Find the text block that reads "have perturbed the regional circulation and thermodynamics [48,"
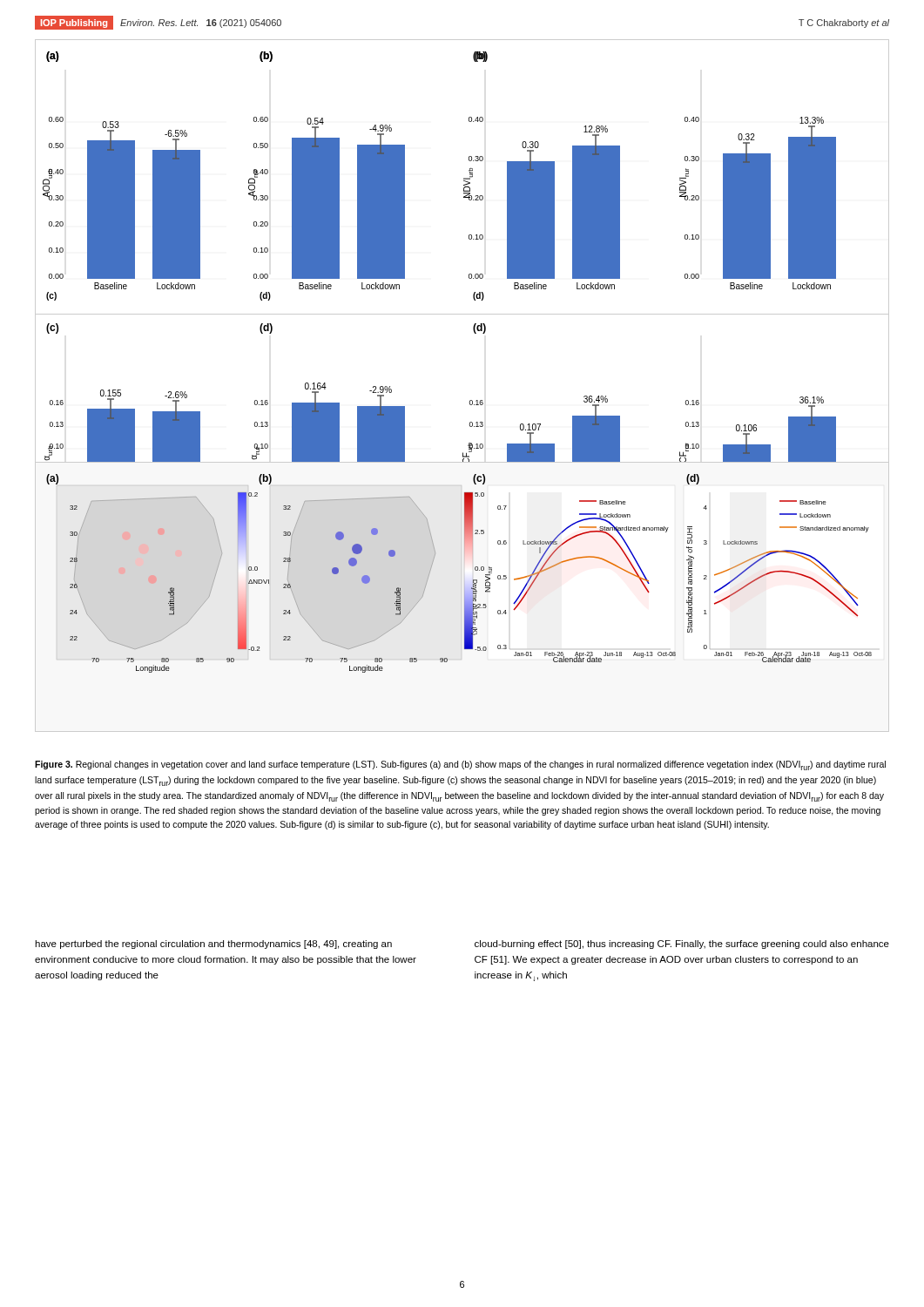This screenshot has width=924, height=1307. pos(210,944)
